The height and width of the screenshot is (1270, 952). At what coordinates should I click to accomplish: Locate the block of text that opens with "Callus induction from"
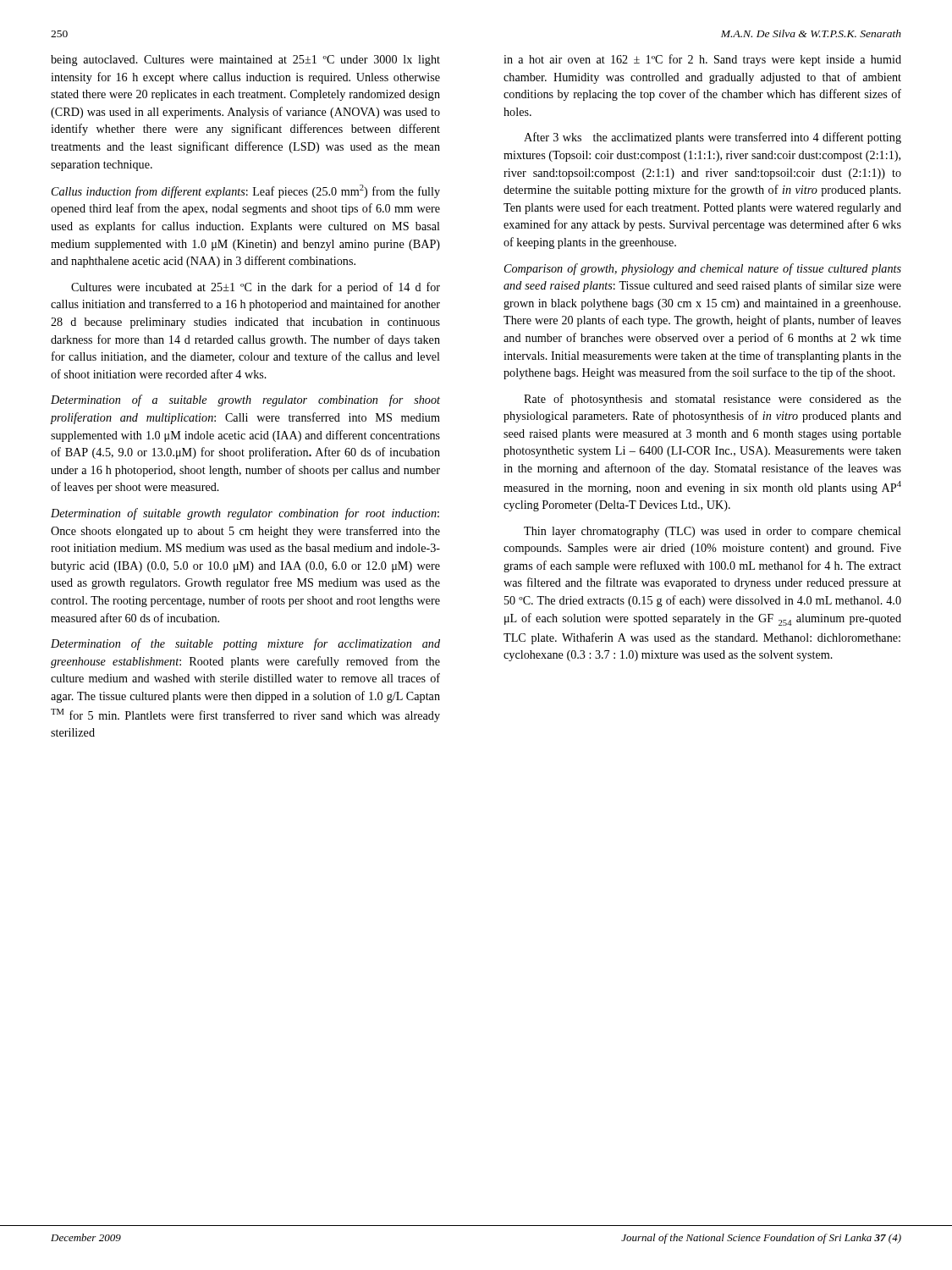coord(245,226)
